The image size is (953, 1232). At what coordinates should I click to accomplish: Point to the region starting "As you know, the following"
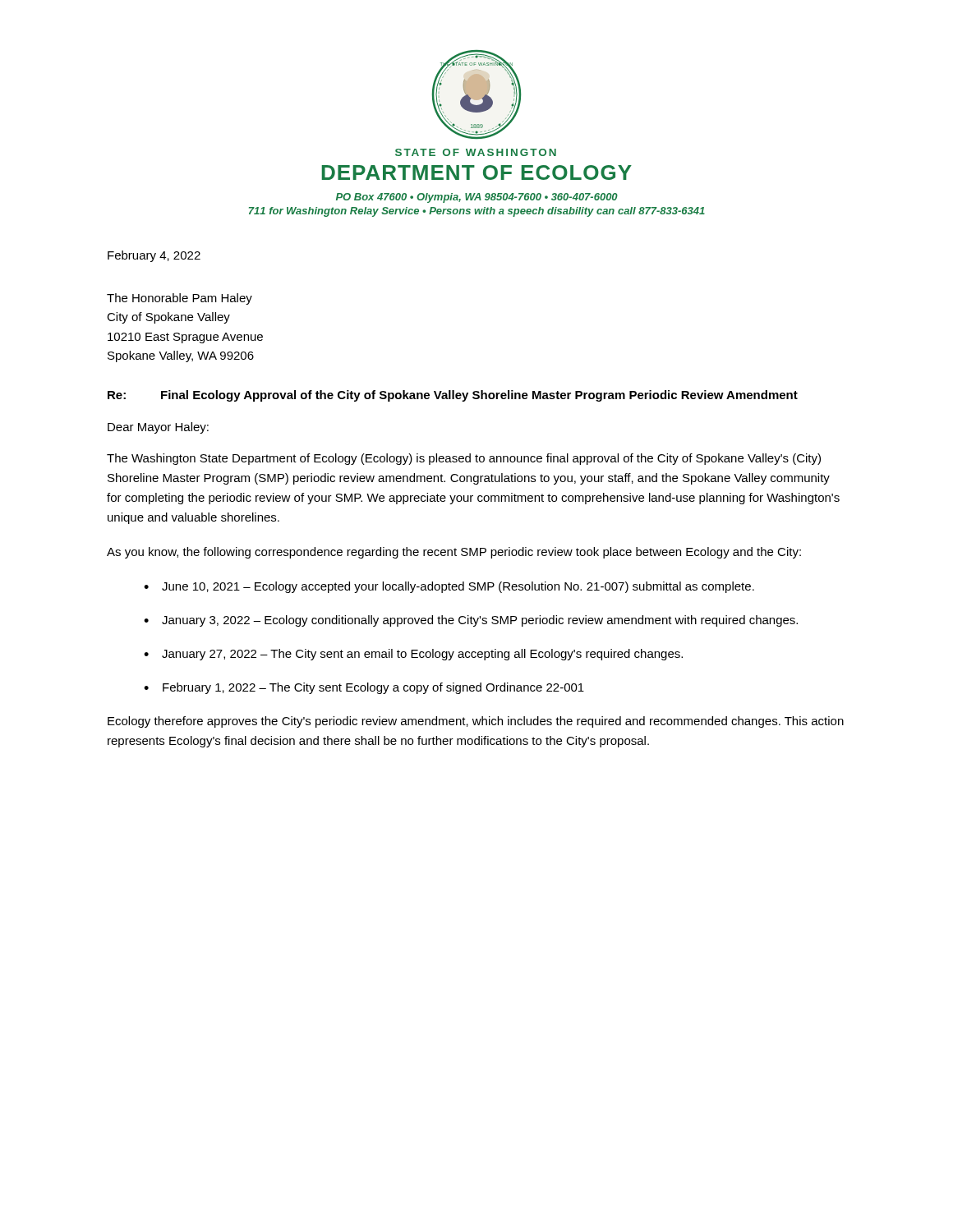click(x=454, y=552)
